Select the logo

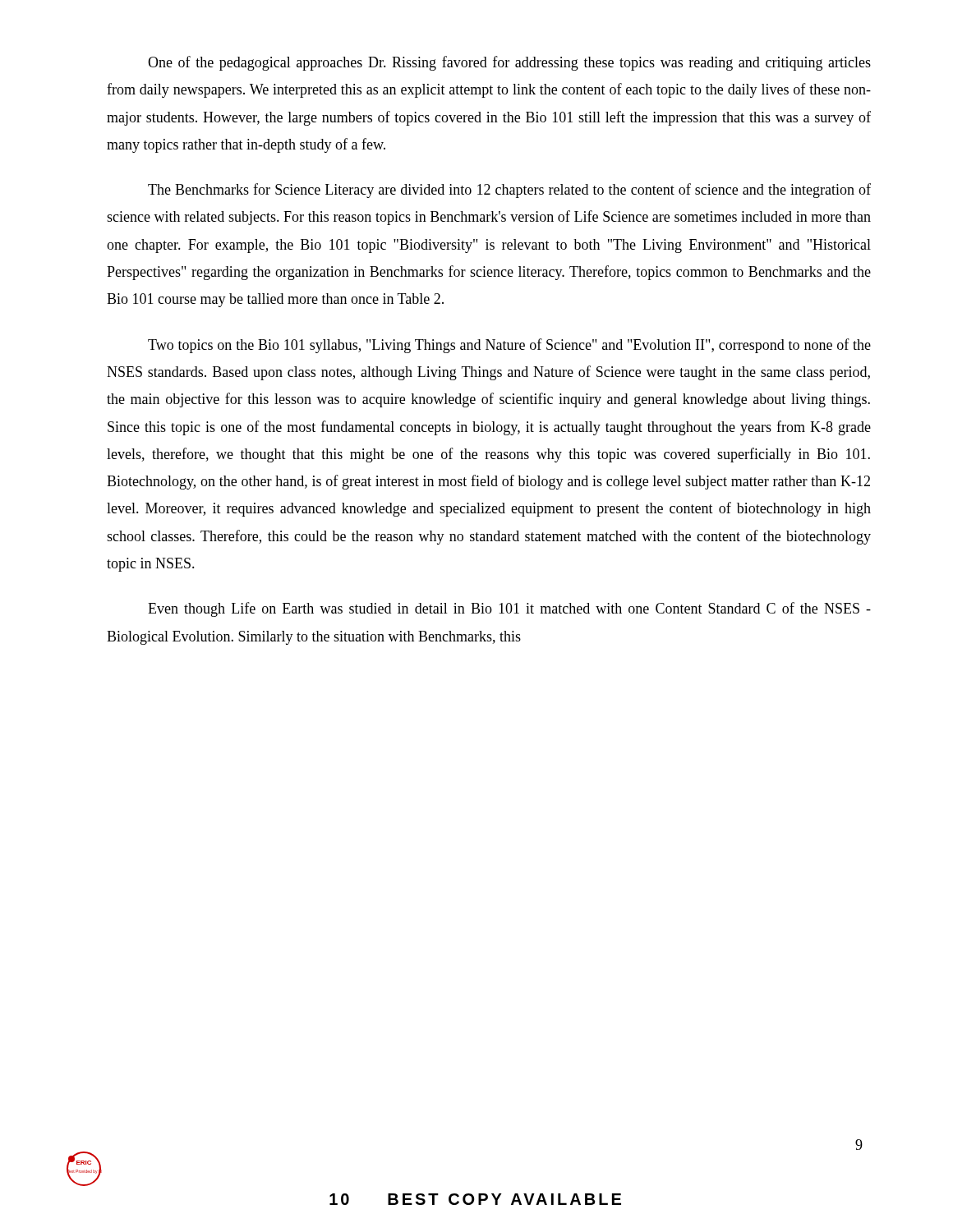coord(84,1171)
